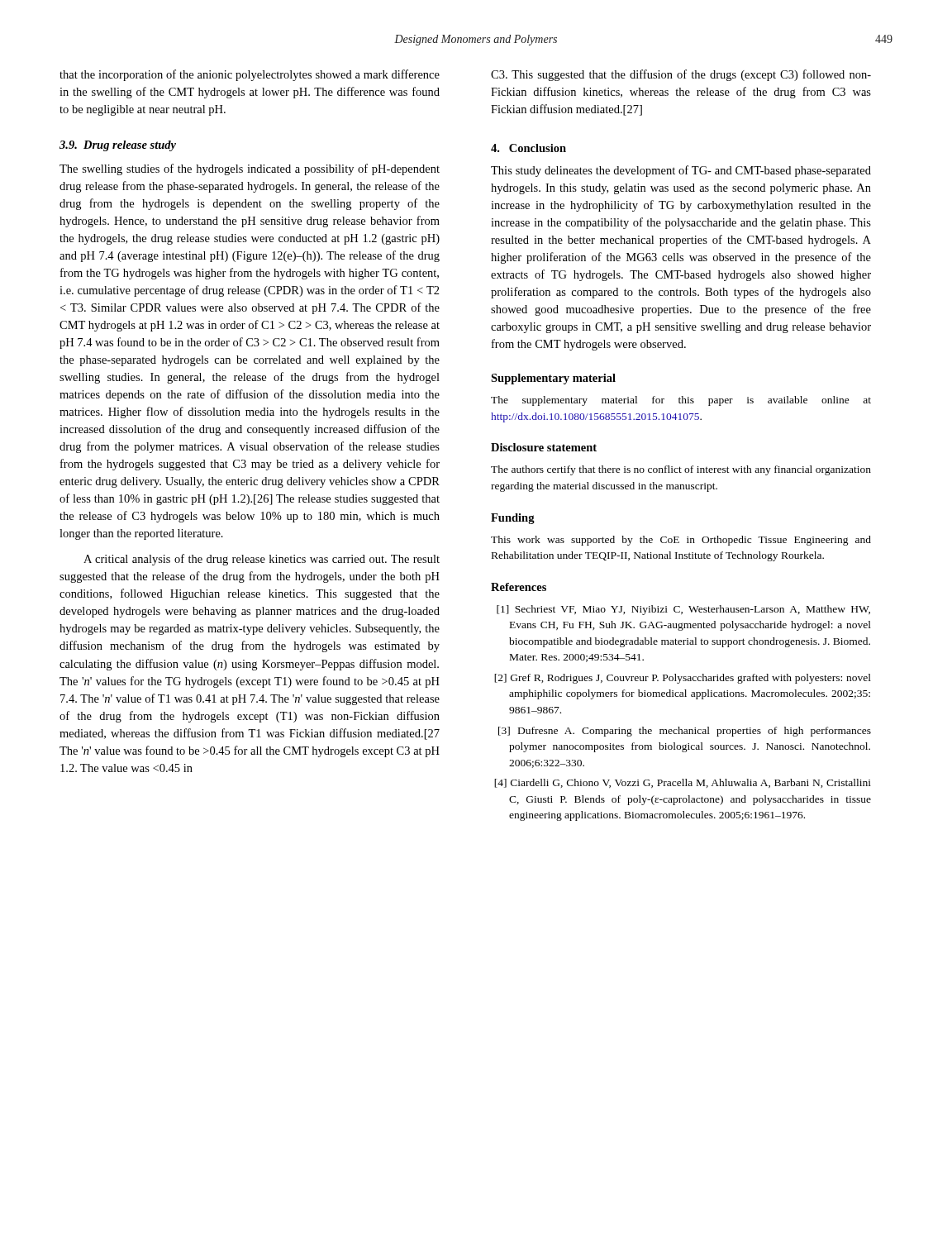Locate the block of text that opens with "[2] Gref R, Rodrigues J,"
Image resolution: width=952 pixels, height=1240 pixels.
(681, 694)
